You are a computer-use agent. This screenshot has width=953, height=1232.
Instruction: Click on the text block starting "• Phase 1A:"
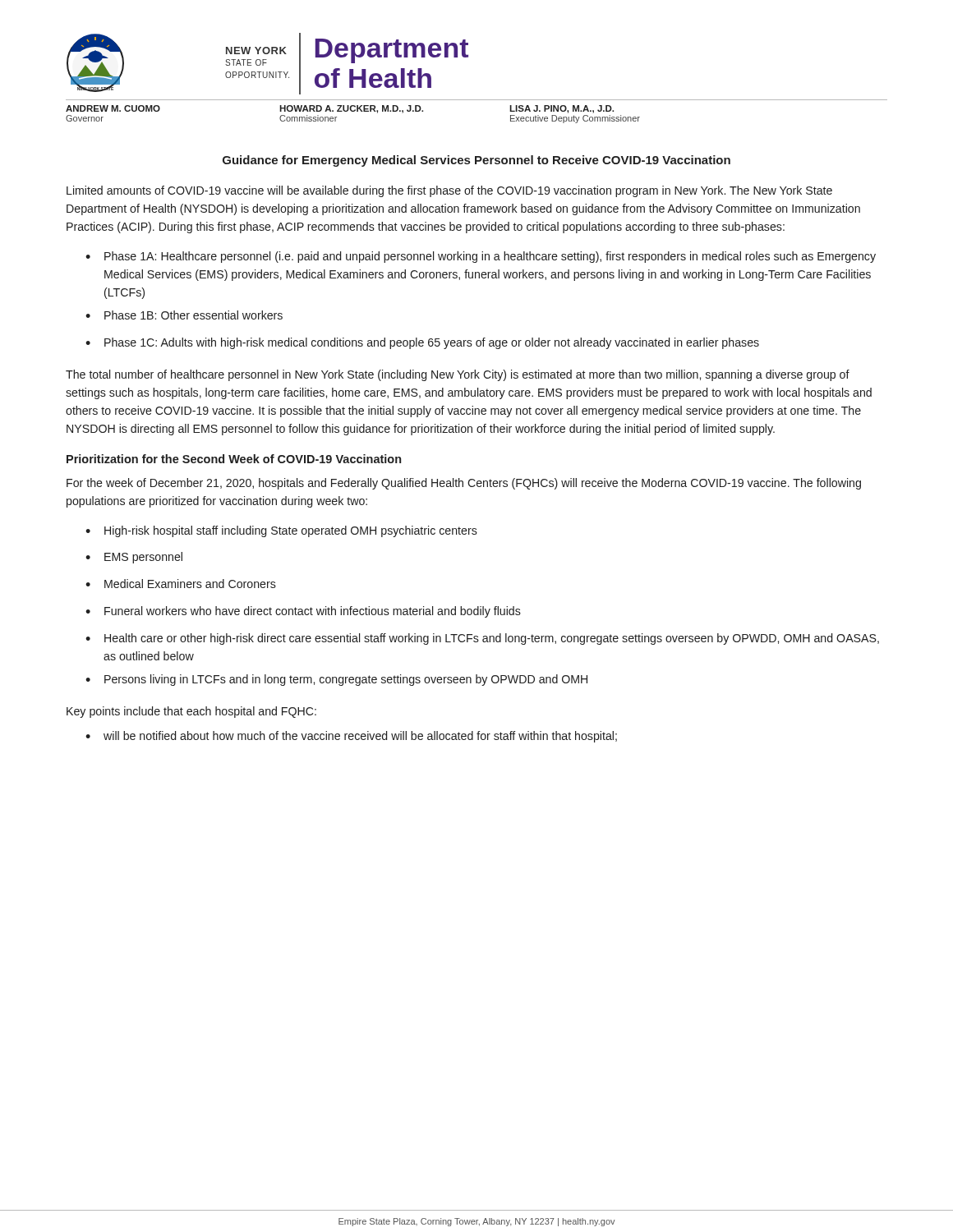[486, 274]
